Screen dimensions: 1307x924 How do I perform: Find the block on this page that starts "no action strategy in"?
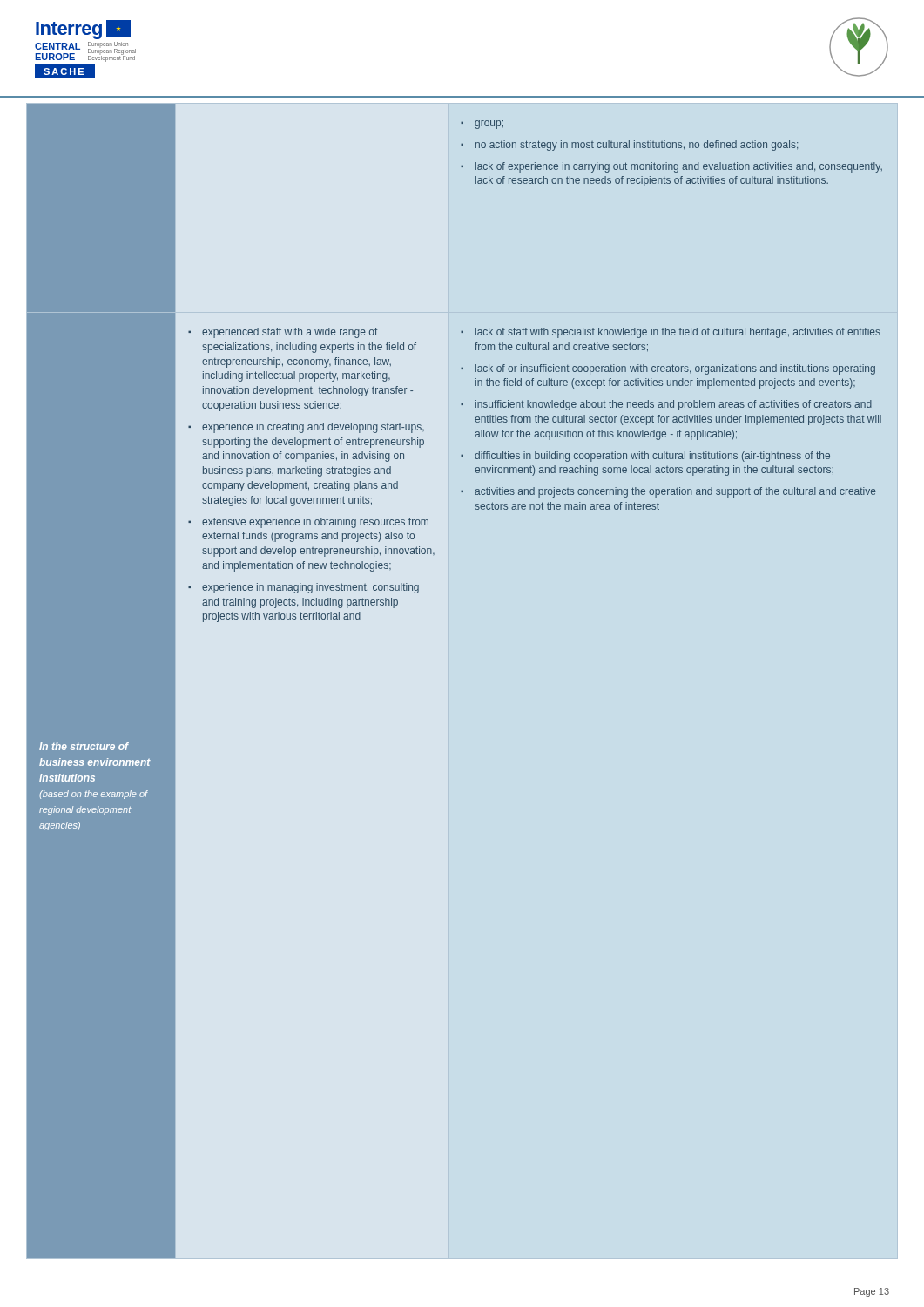[637, 144]
